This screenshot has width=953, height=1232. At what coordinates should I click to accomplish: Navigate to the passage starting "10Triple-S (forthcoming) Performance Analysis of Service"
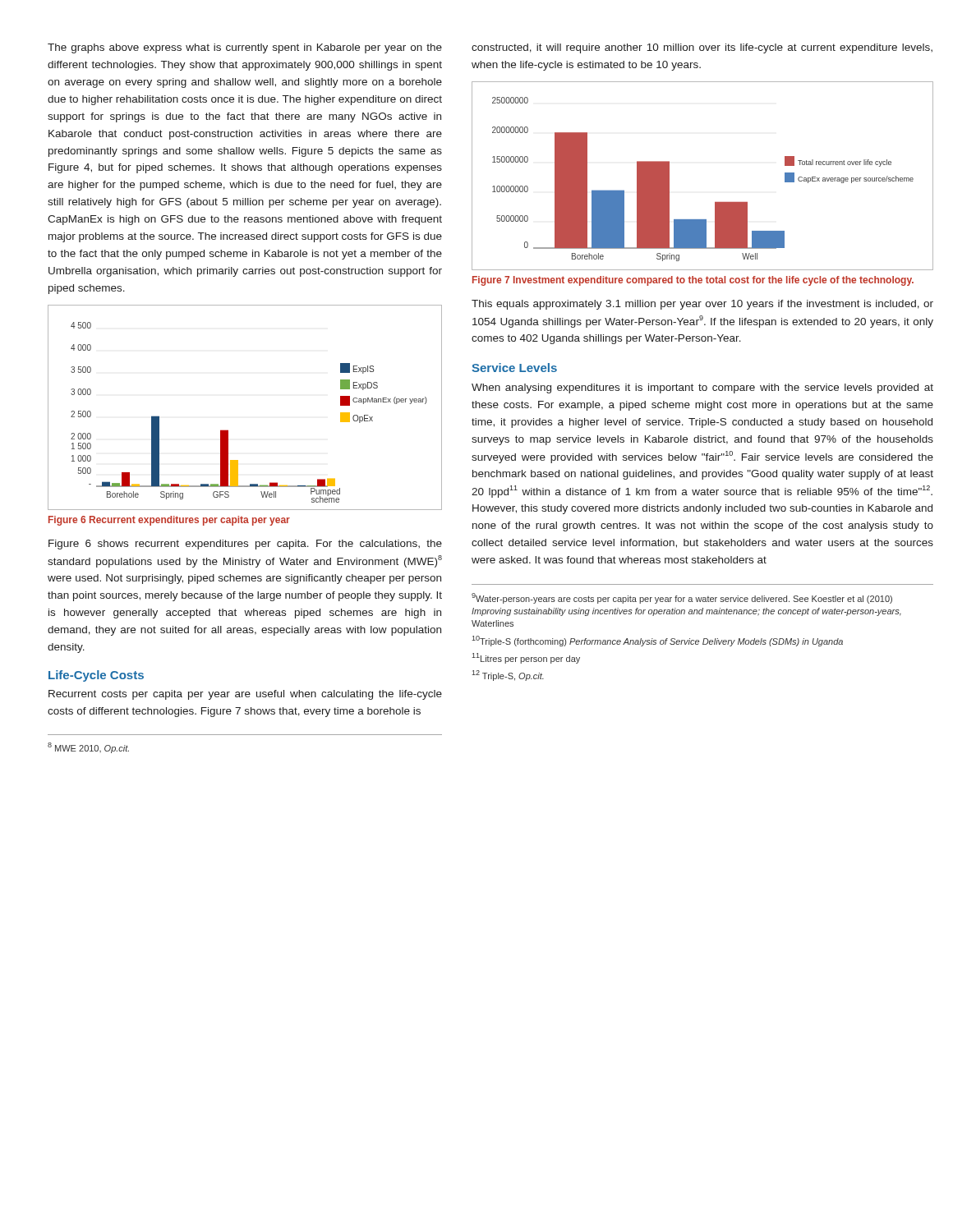pos(657,640)
